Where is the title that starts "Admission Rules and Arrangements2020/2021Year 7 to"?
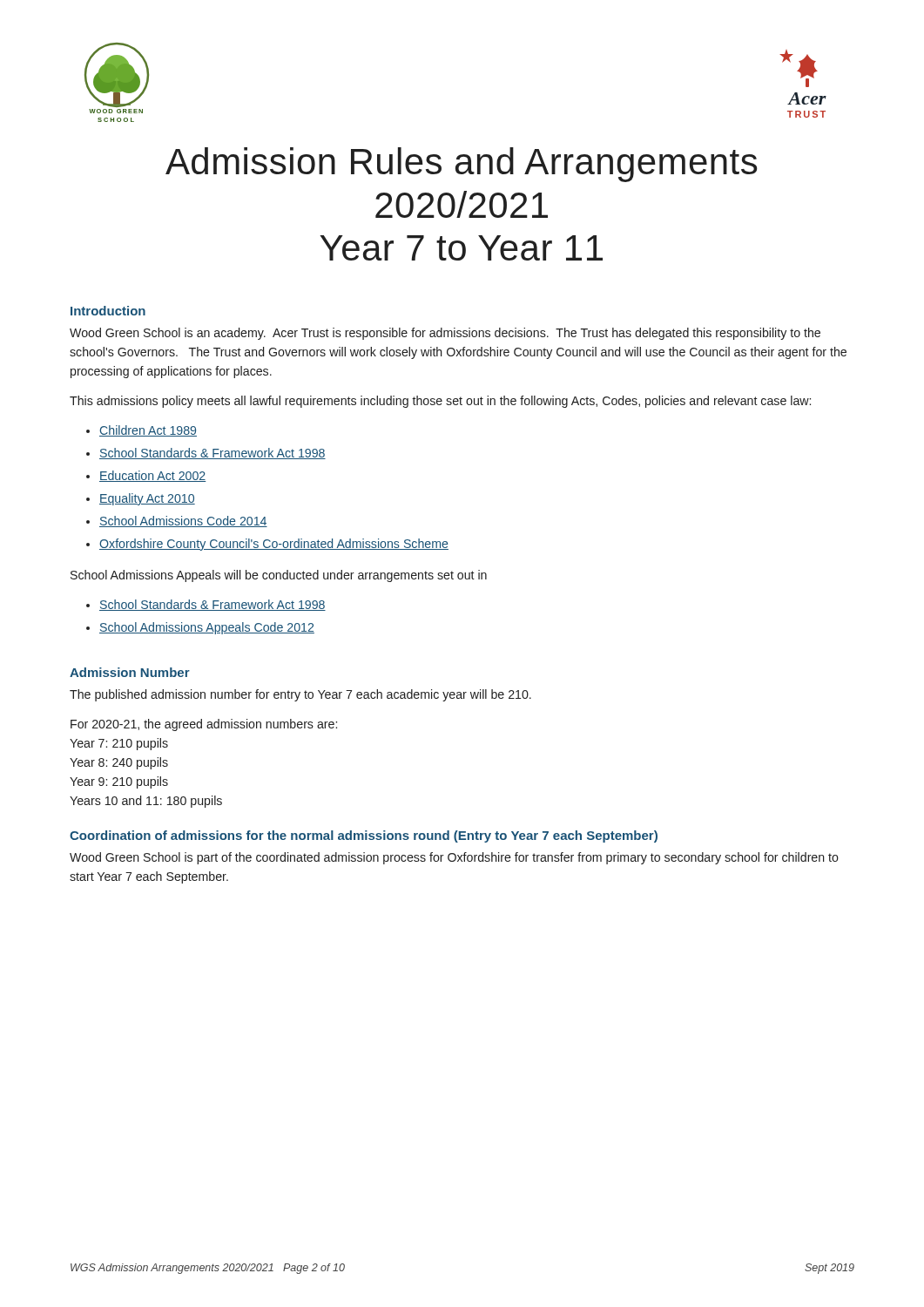Screen dimensions: 1307x924 click(x=462, y=205)
